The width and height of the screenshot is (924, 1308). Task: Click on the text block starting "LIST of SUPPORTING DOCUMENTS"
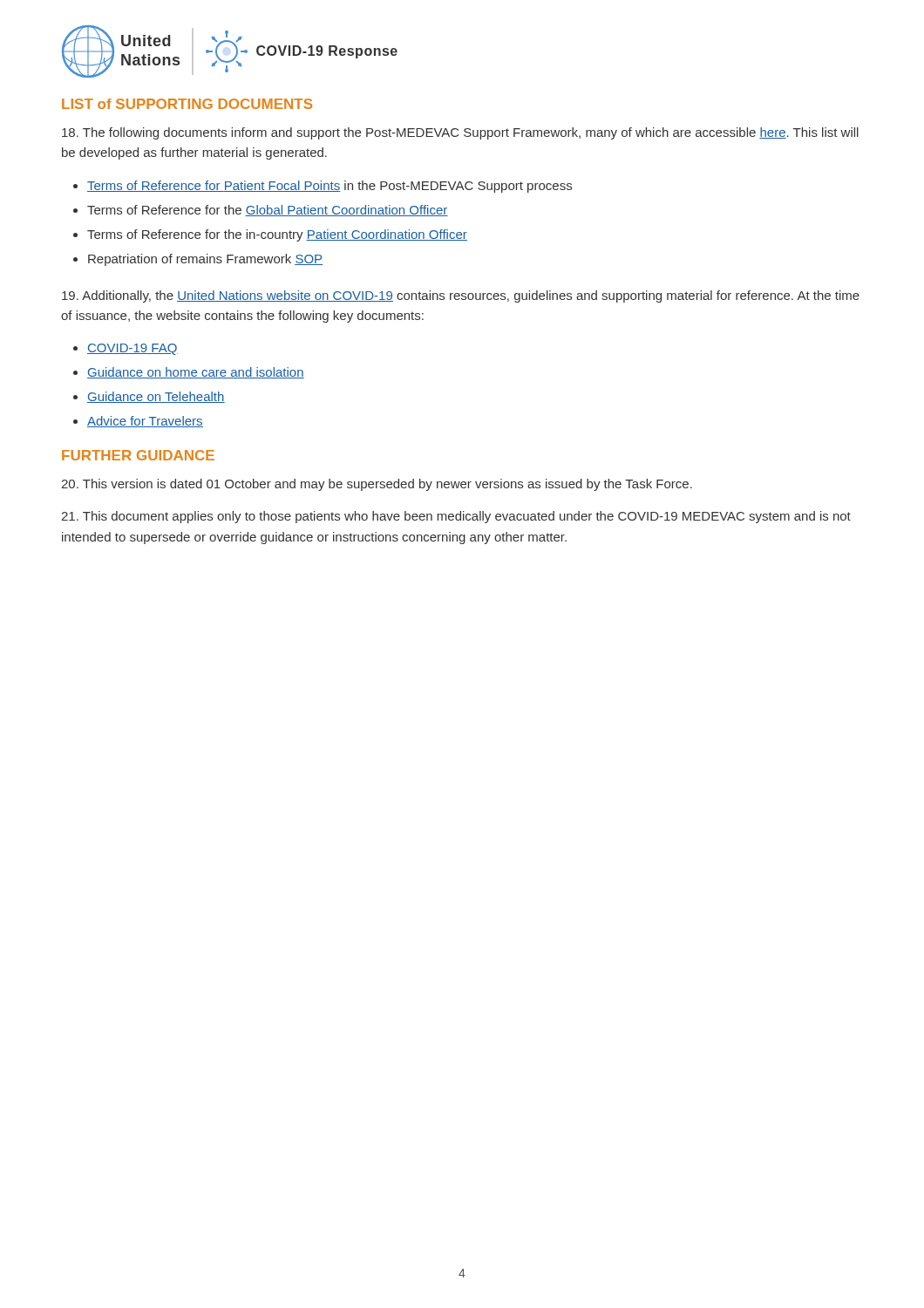[187, 104]
